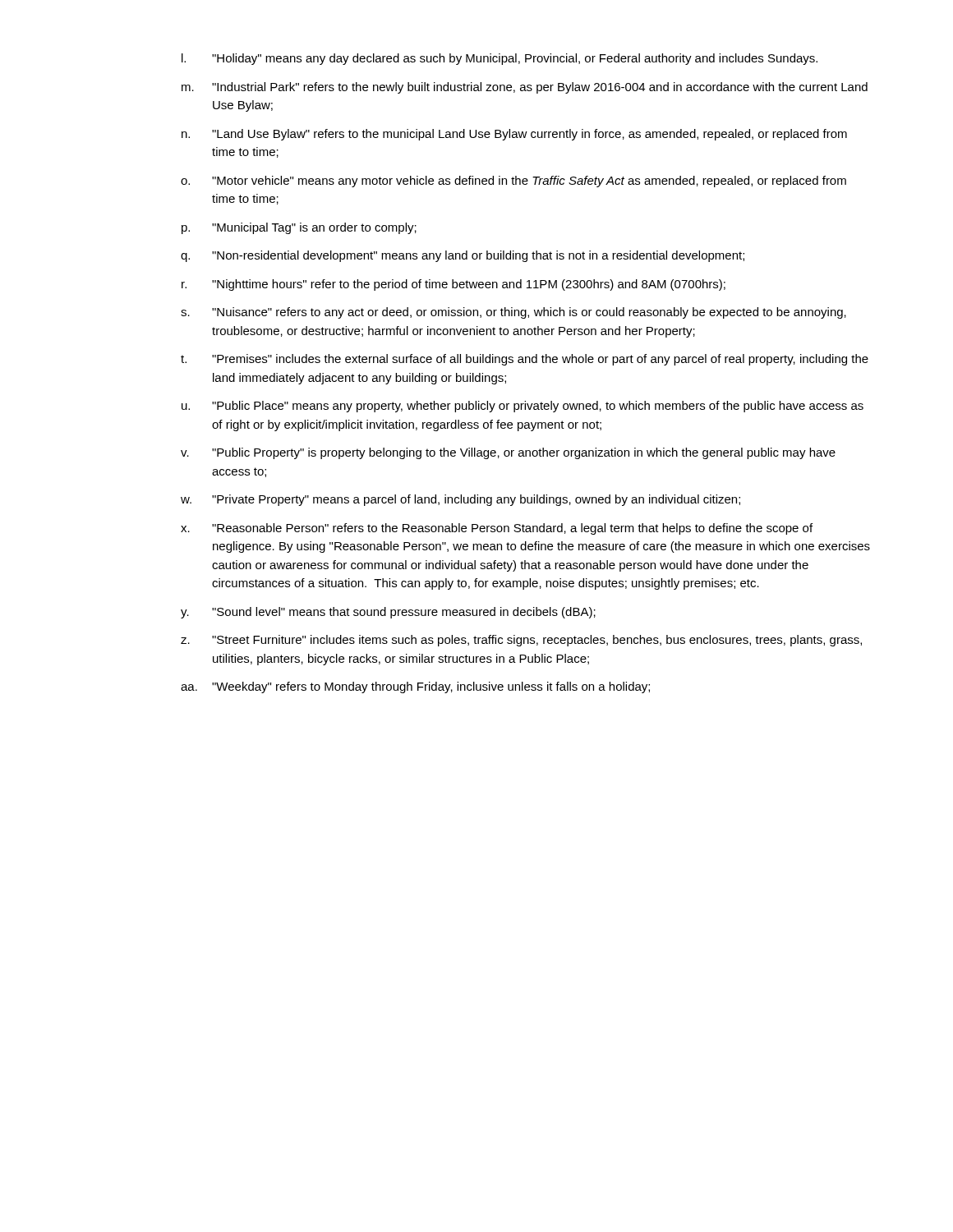Find the block starting "w. "Private Property" means a parcel of"

click(526, 500)
